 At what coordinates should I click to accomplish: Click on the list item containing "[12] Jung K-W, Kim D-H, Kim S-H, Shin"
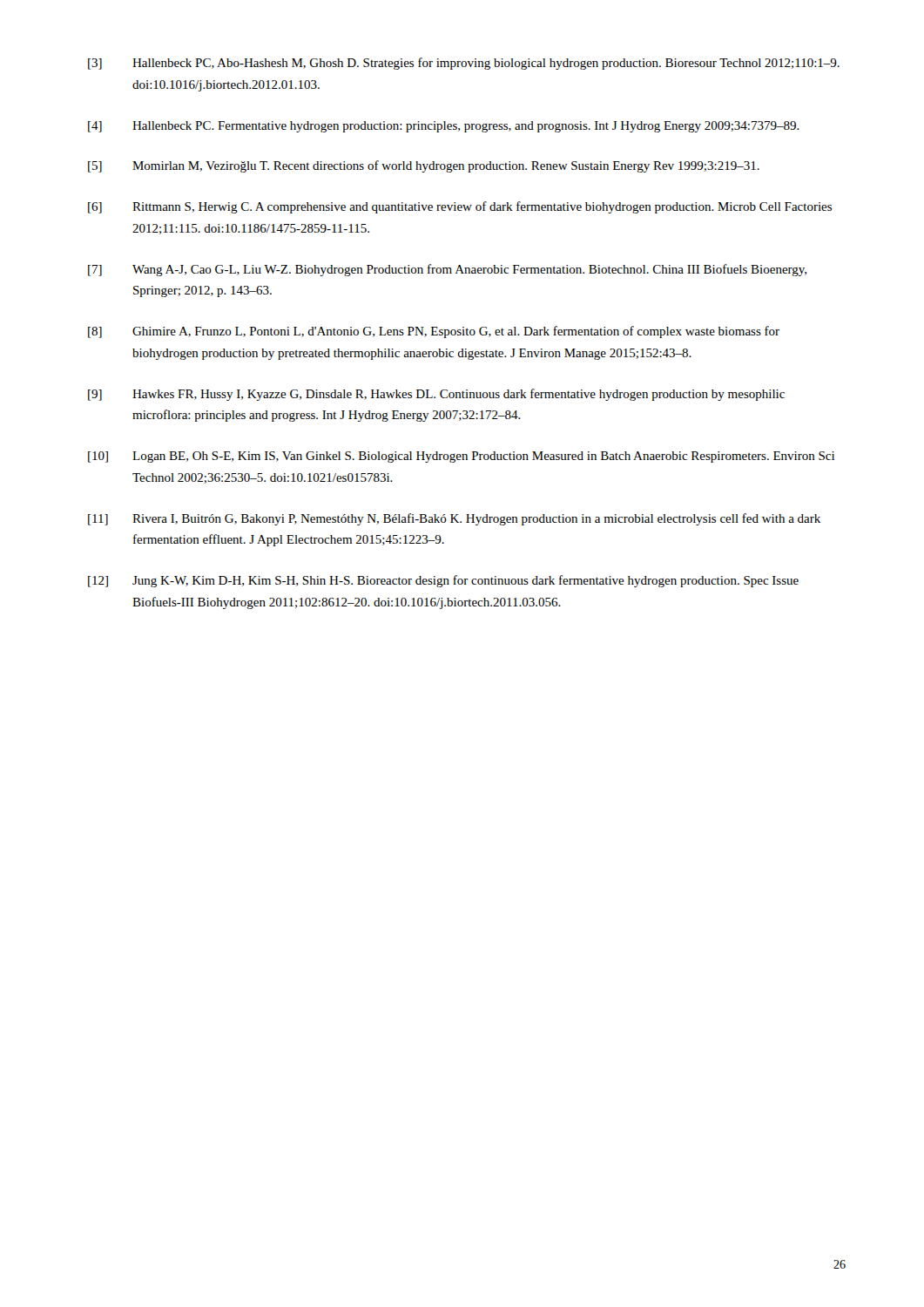coord(466,591)
